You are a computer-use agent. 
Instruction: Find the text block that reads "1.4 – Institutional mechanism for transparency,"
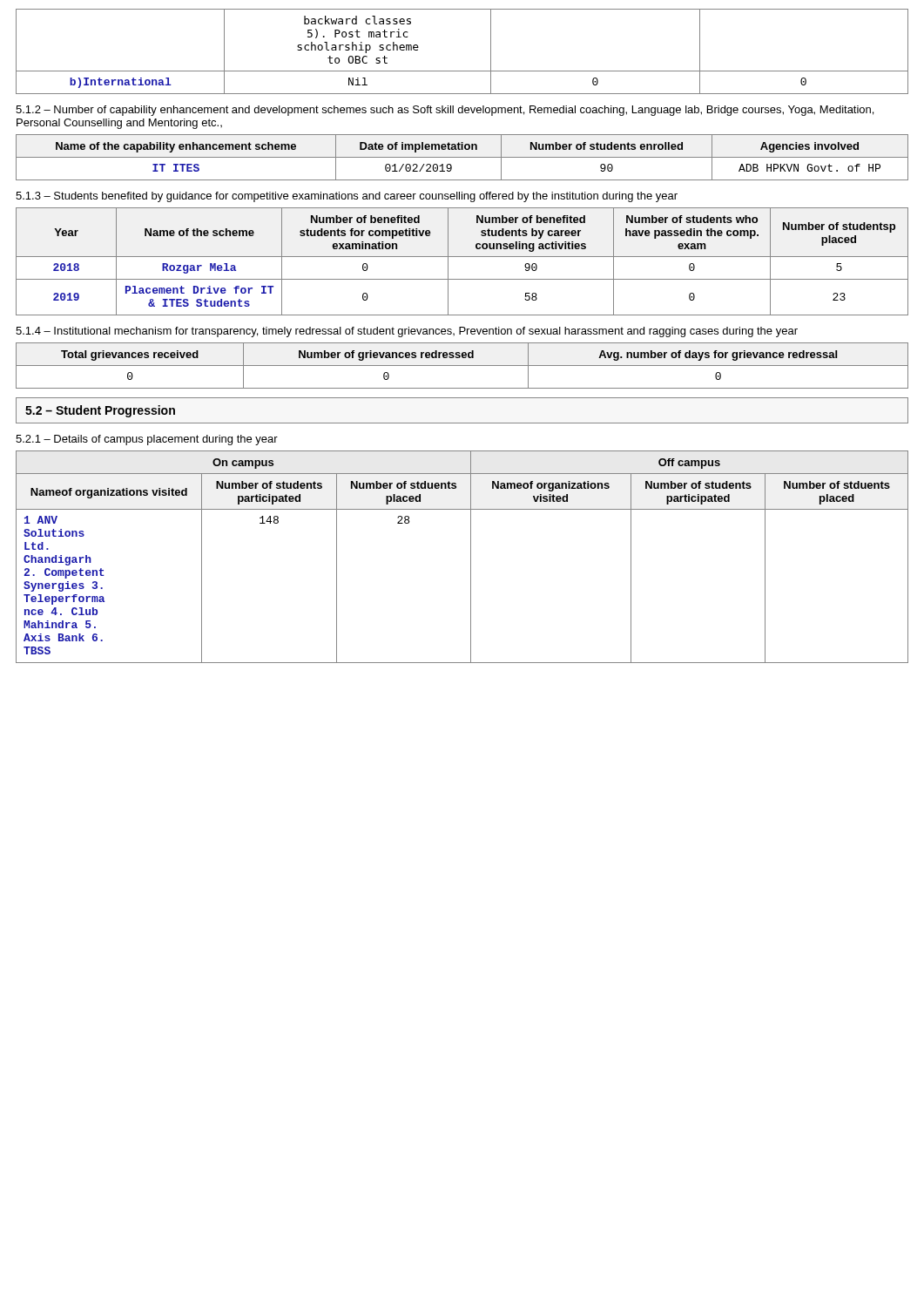click(407, 331)
